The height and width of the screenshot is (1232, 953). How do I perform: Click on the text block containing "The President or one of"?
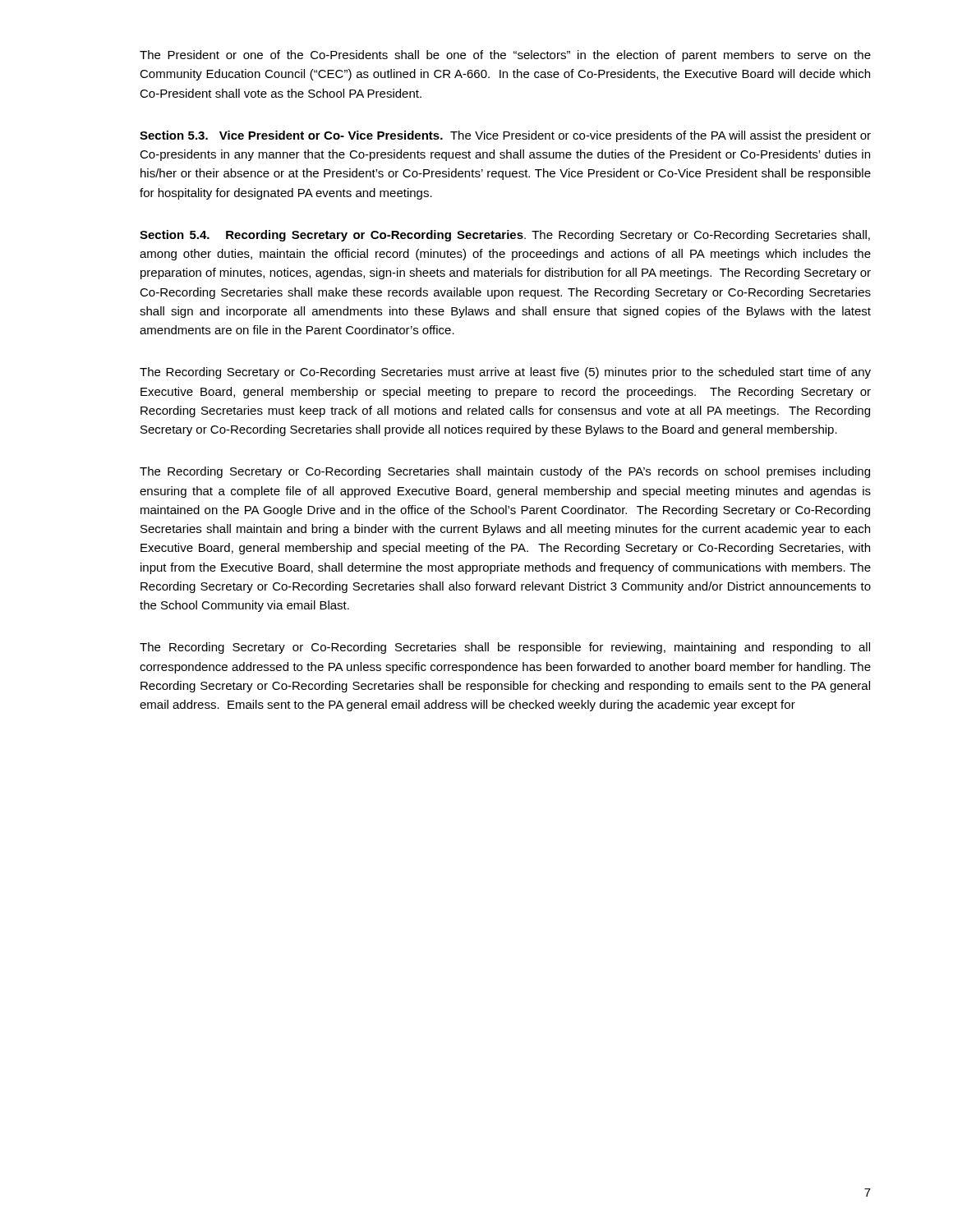point(505,74)
